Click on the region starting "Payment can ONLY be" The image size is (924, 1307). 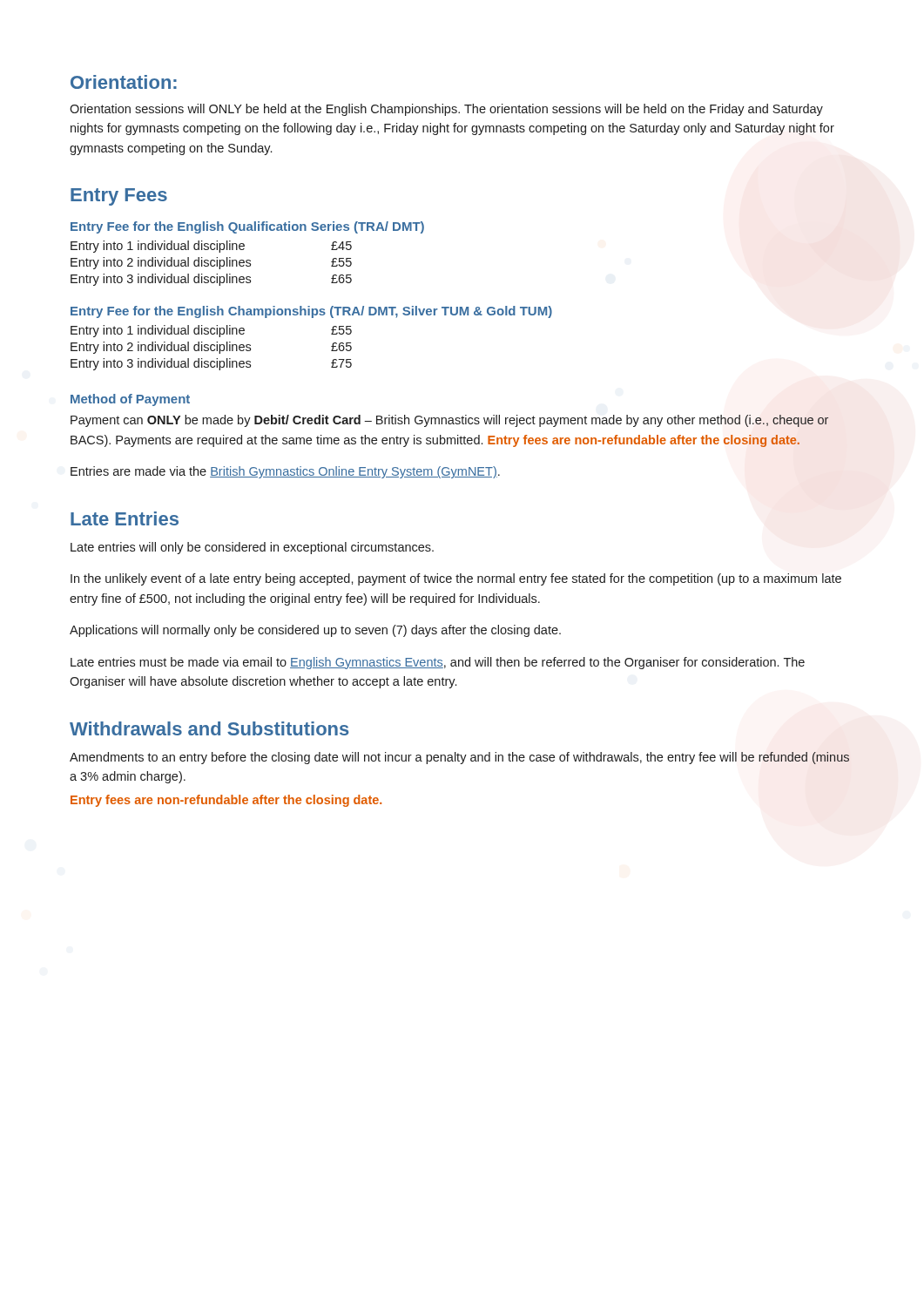coord(449,430)
